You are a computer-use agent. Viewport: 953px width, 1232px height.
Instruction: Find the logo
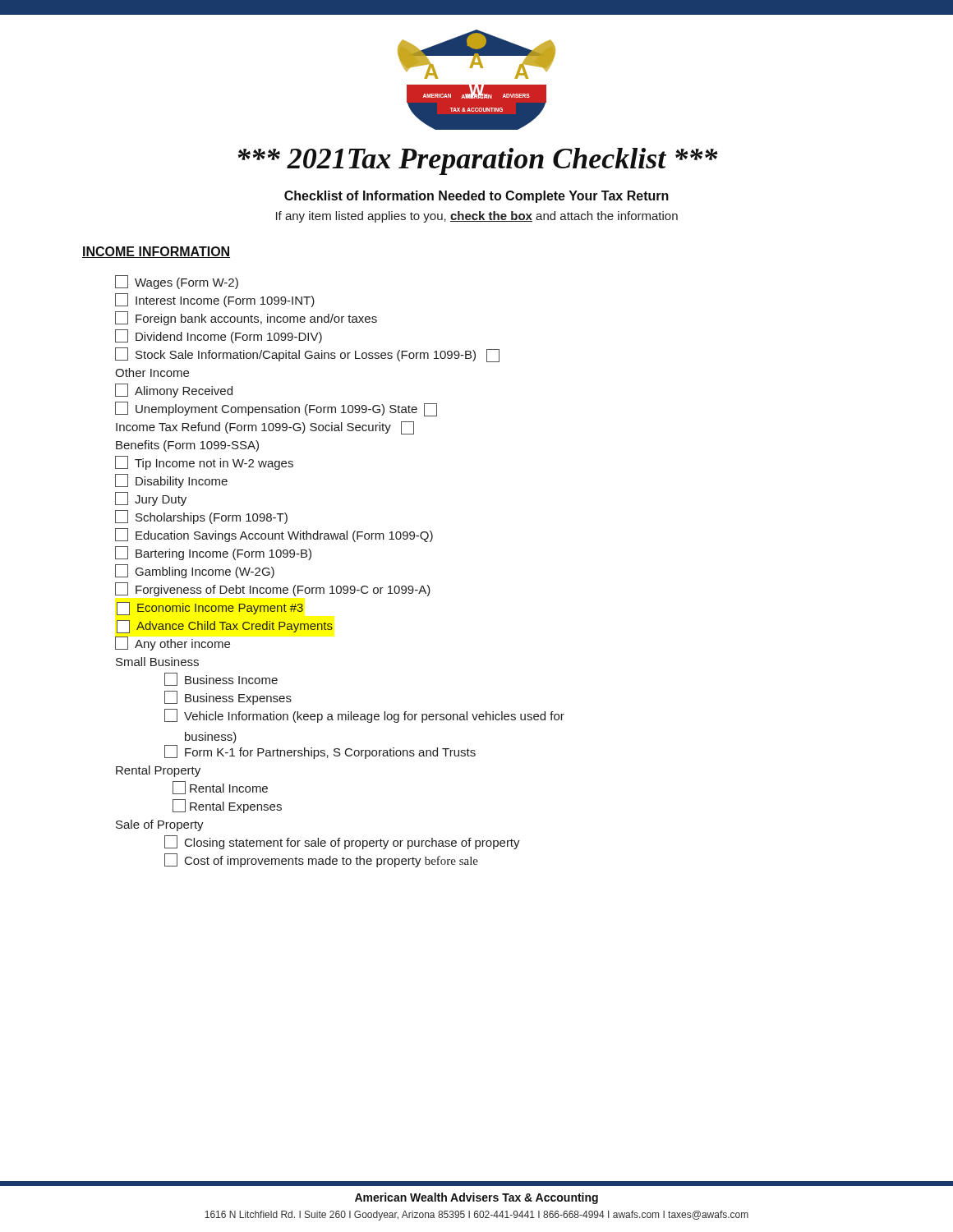pos(476,78)
